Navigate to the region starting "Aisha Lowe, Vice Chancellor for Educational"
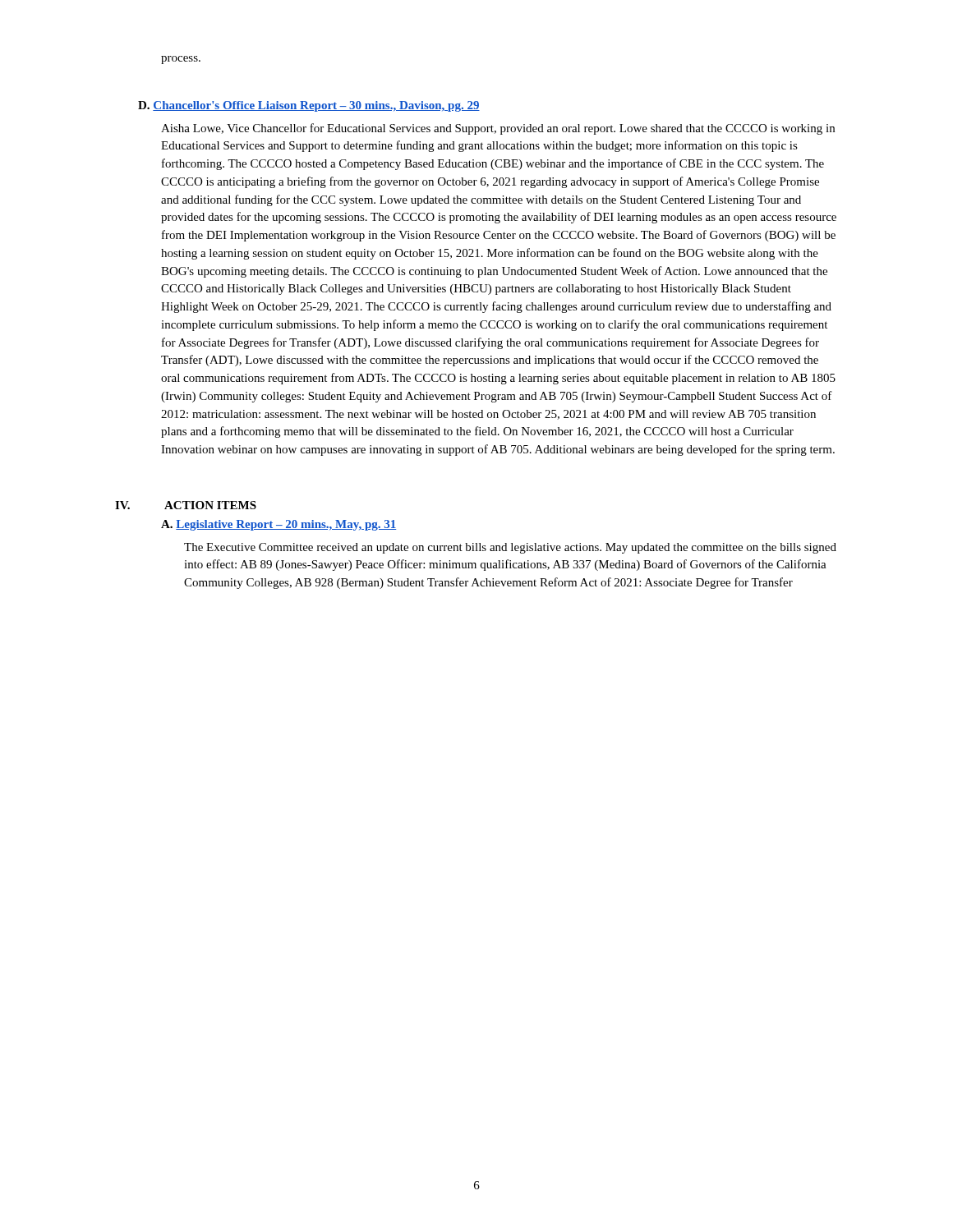 click(500, 289)
